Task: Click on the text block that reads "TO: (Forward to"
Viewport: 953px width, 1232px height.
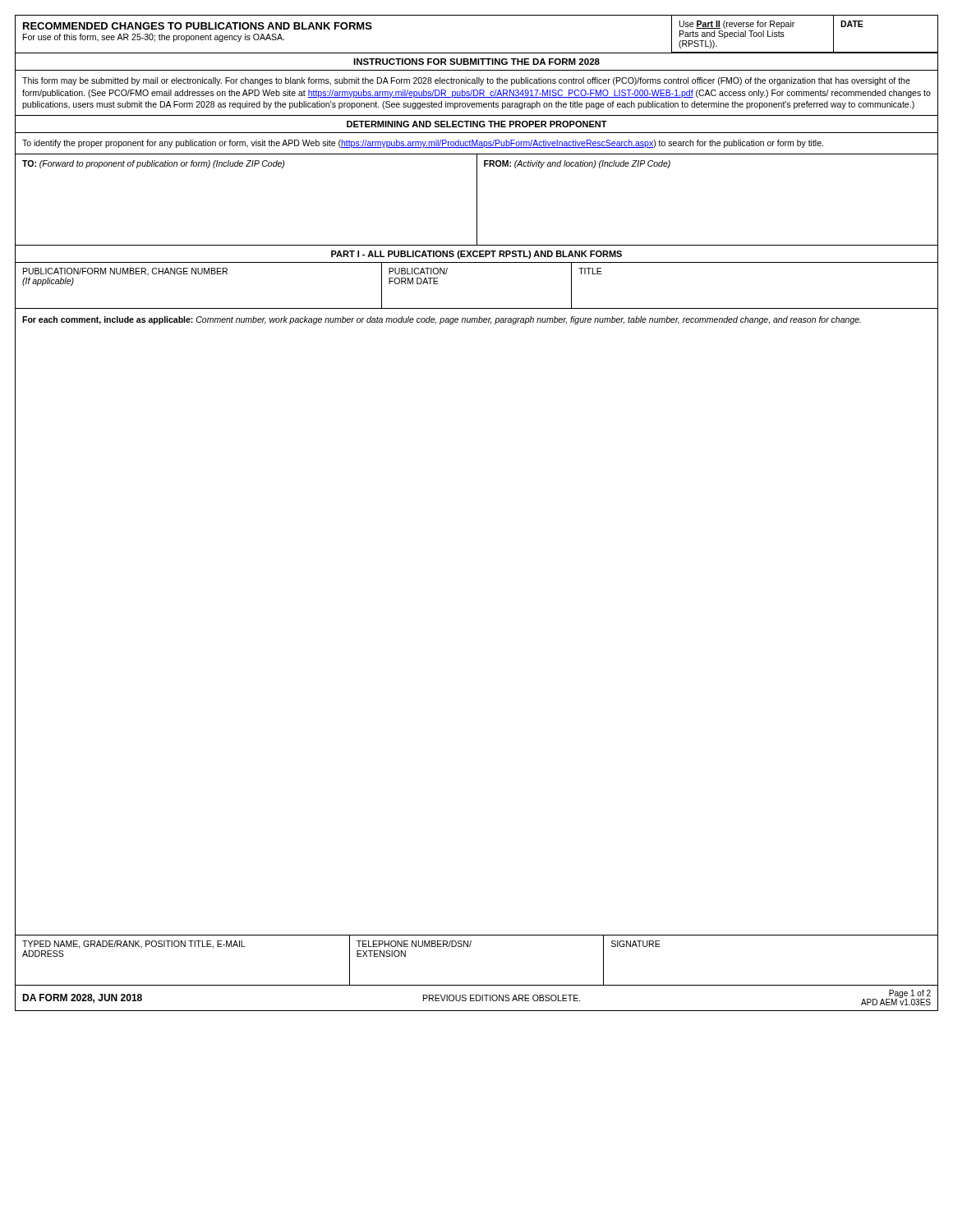Action: coord(154,163)
